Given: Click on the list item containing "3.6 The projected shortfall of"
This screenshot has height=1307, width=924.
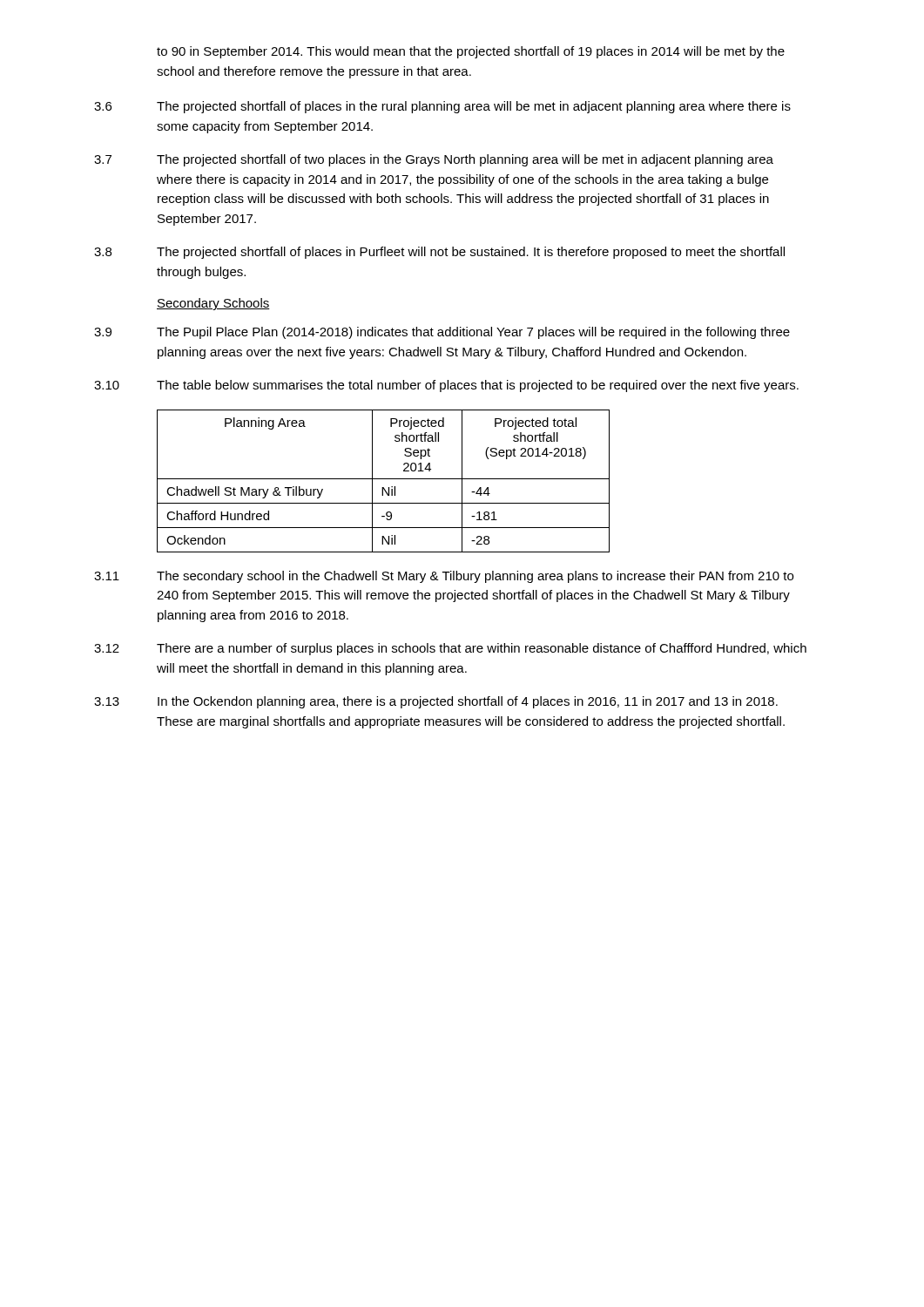Looking at the screenshot, I should 451,116.
